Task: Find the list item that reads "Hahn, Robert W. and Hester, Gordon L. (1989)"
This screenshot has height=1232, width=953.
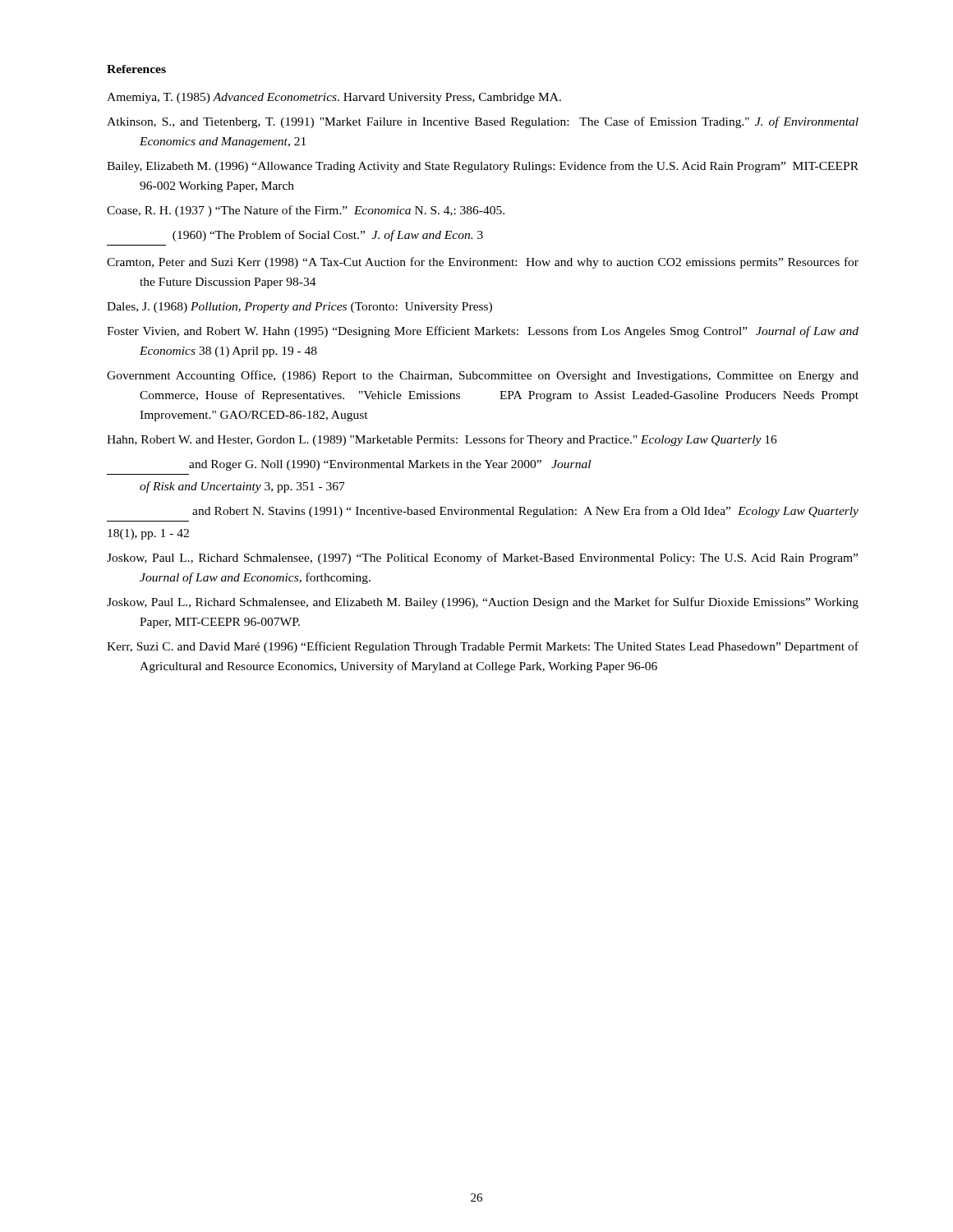Action: click(x=442, y=439)
